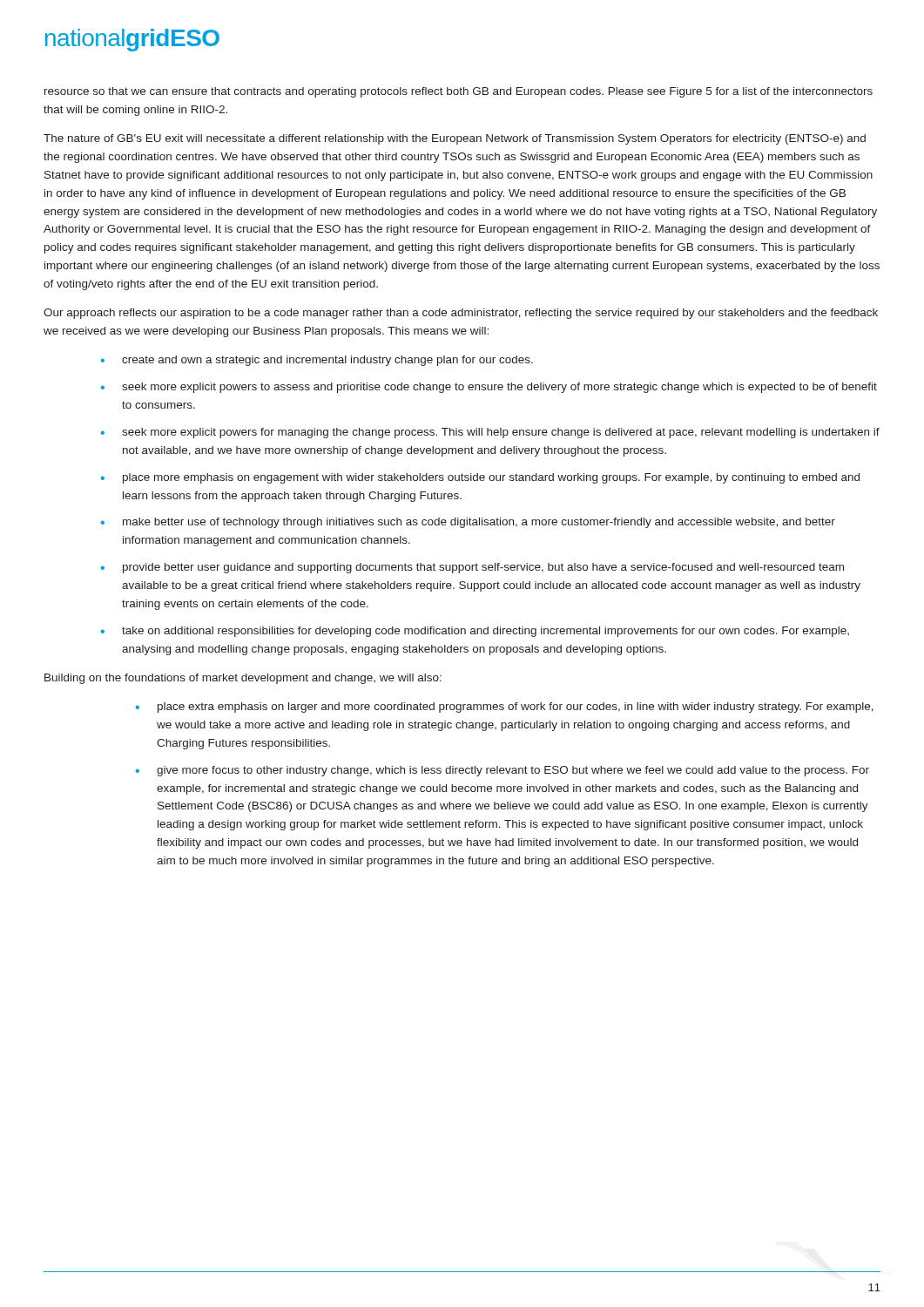Click on the list item that says "create and own a strategic"

328,359
